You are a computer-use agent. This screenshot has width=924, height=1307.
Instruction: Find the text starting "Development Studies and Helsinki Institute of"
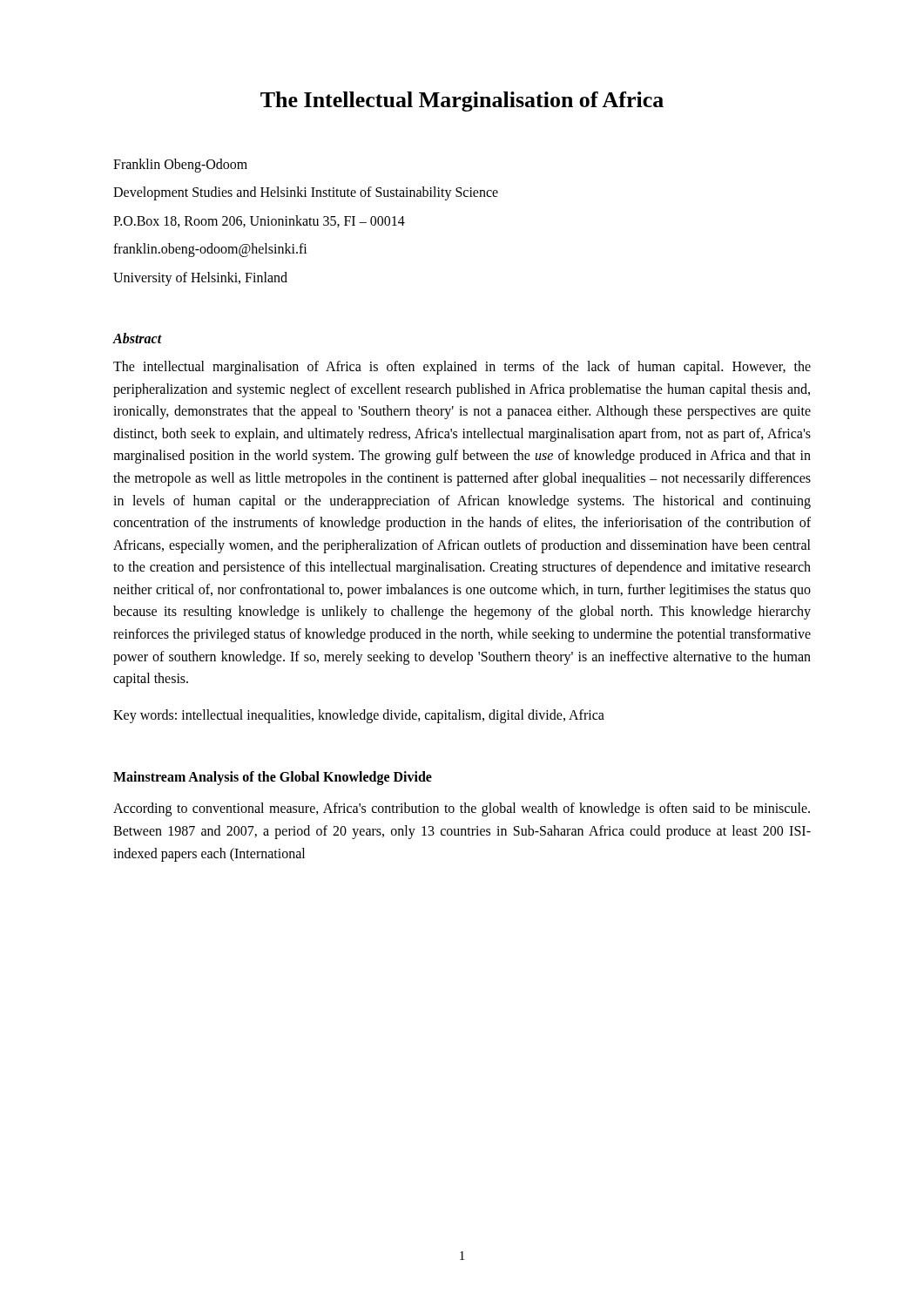point(462,193)
